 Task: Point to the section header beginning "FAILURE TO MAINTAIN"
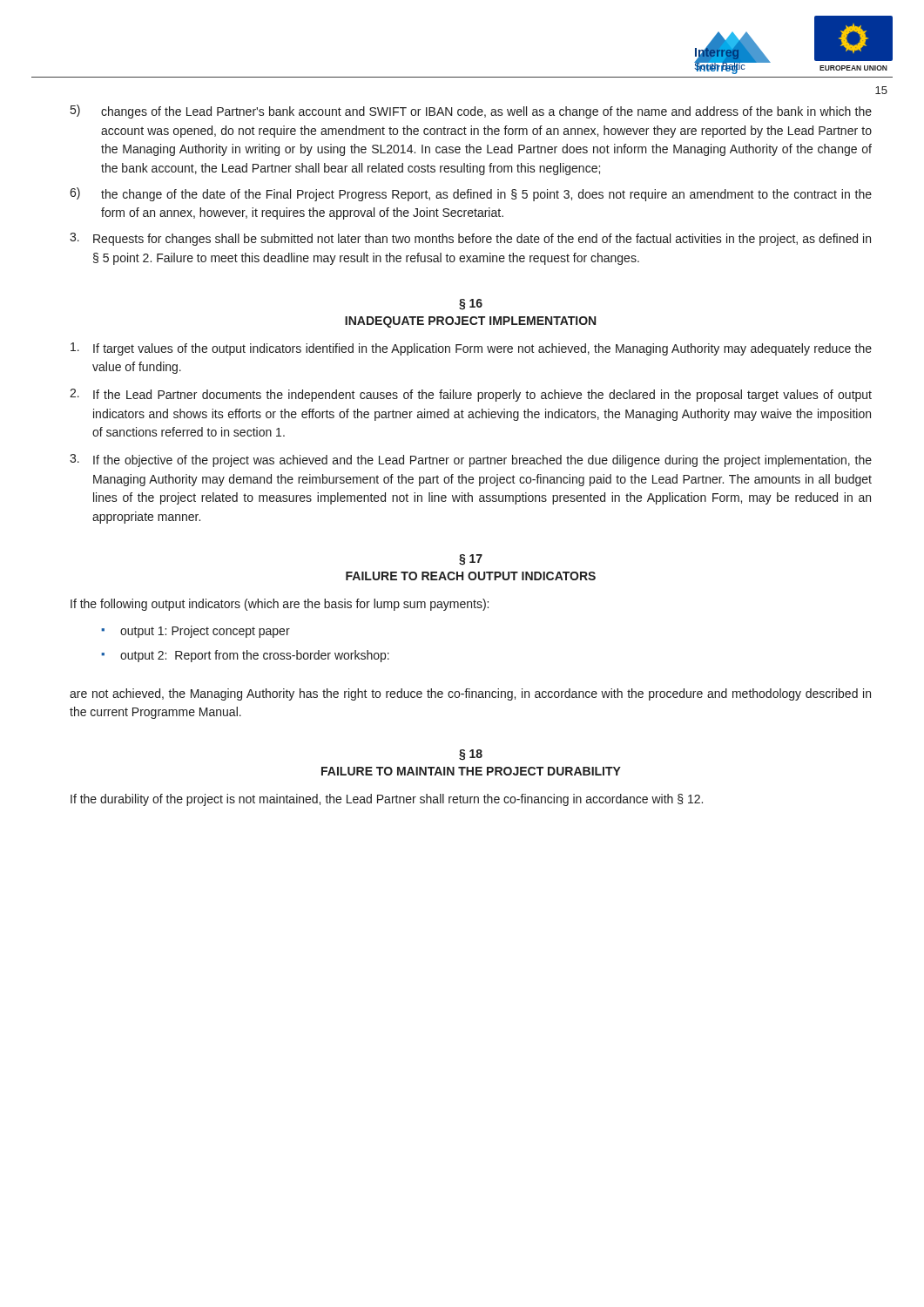471,771
